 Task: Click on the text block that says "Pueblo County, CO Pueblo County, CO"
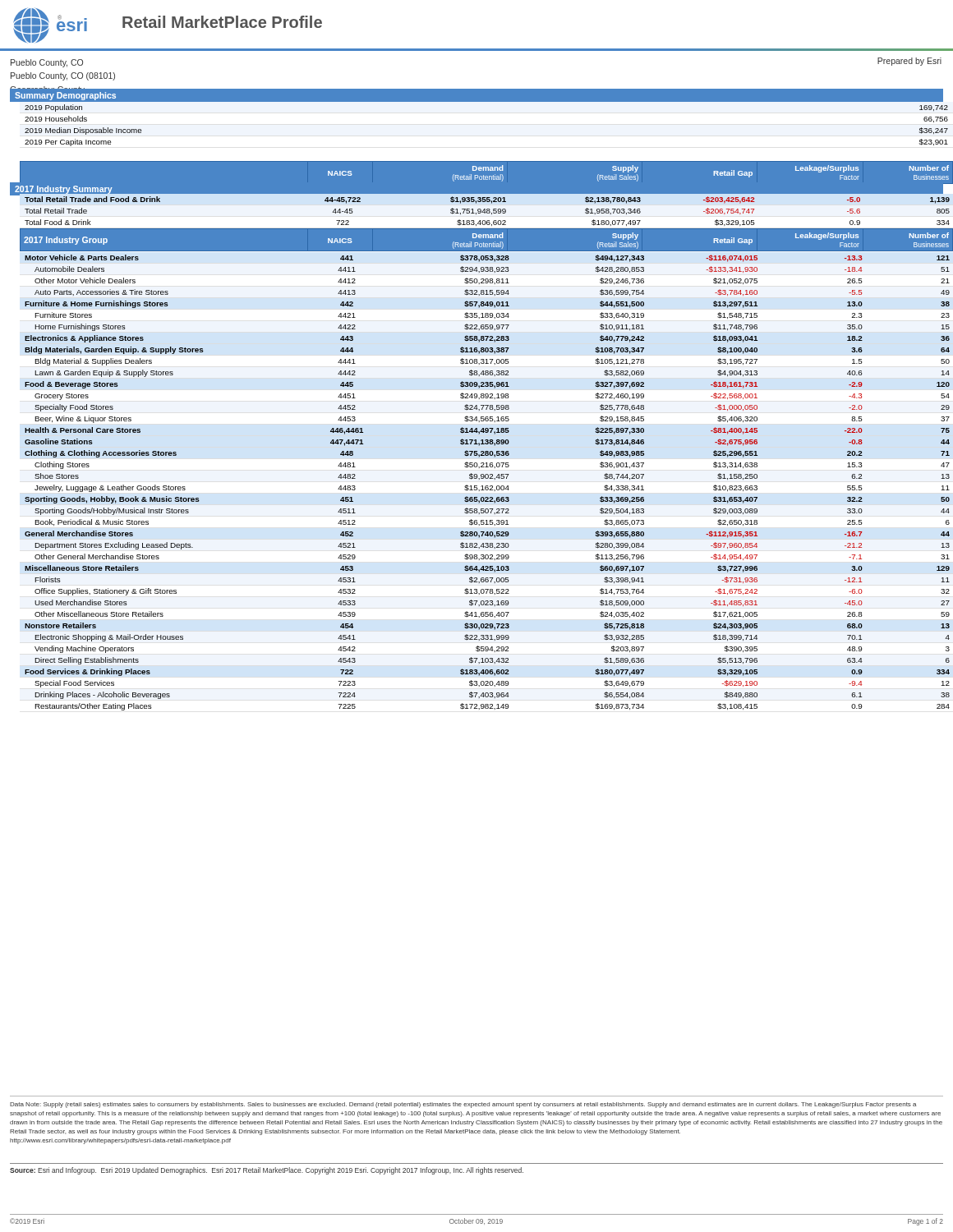(x=63, y=76)
